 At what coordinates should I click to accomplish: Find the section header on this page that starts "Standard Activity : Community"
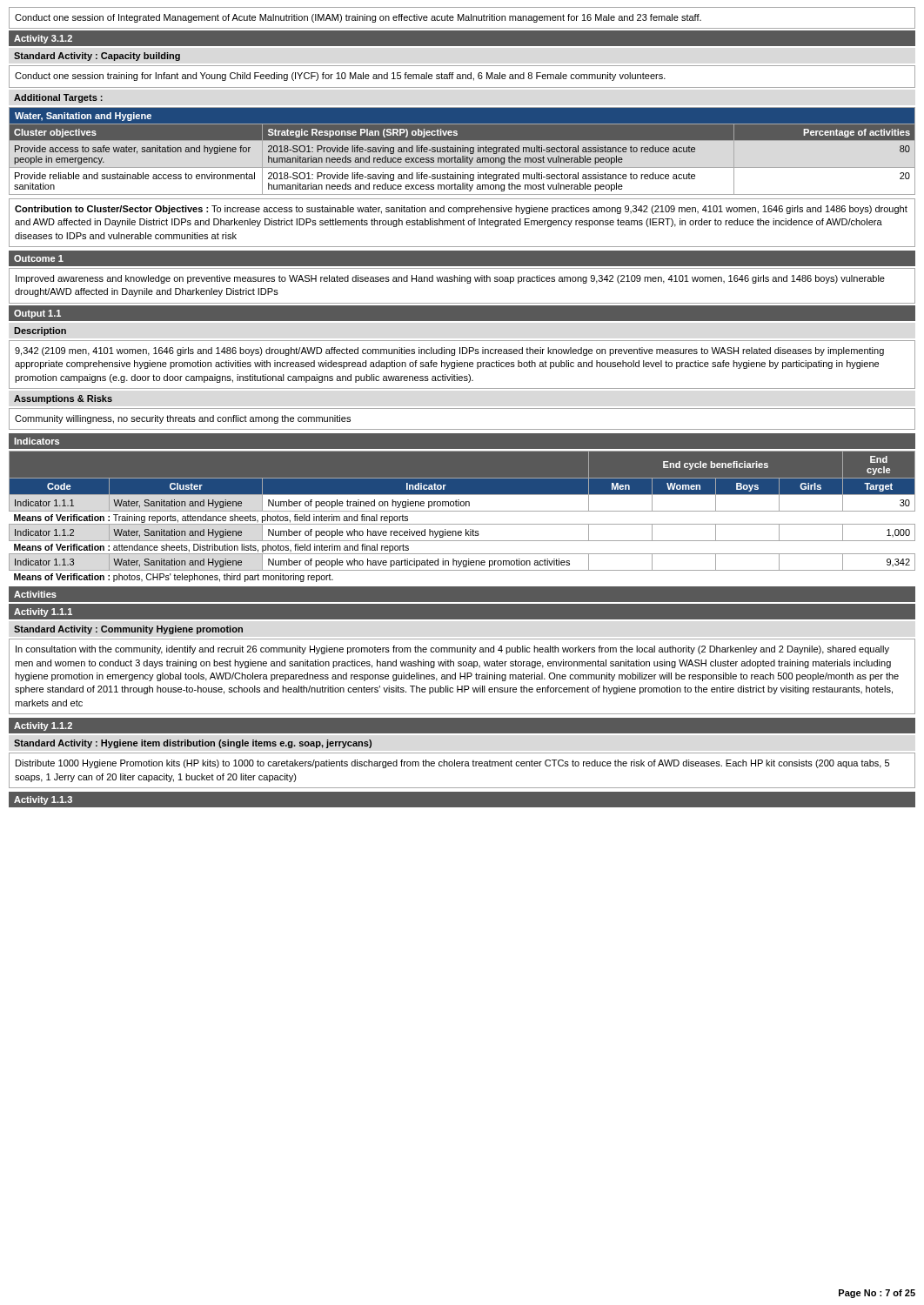point(129,629)
